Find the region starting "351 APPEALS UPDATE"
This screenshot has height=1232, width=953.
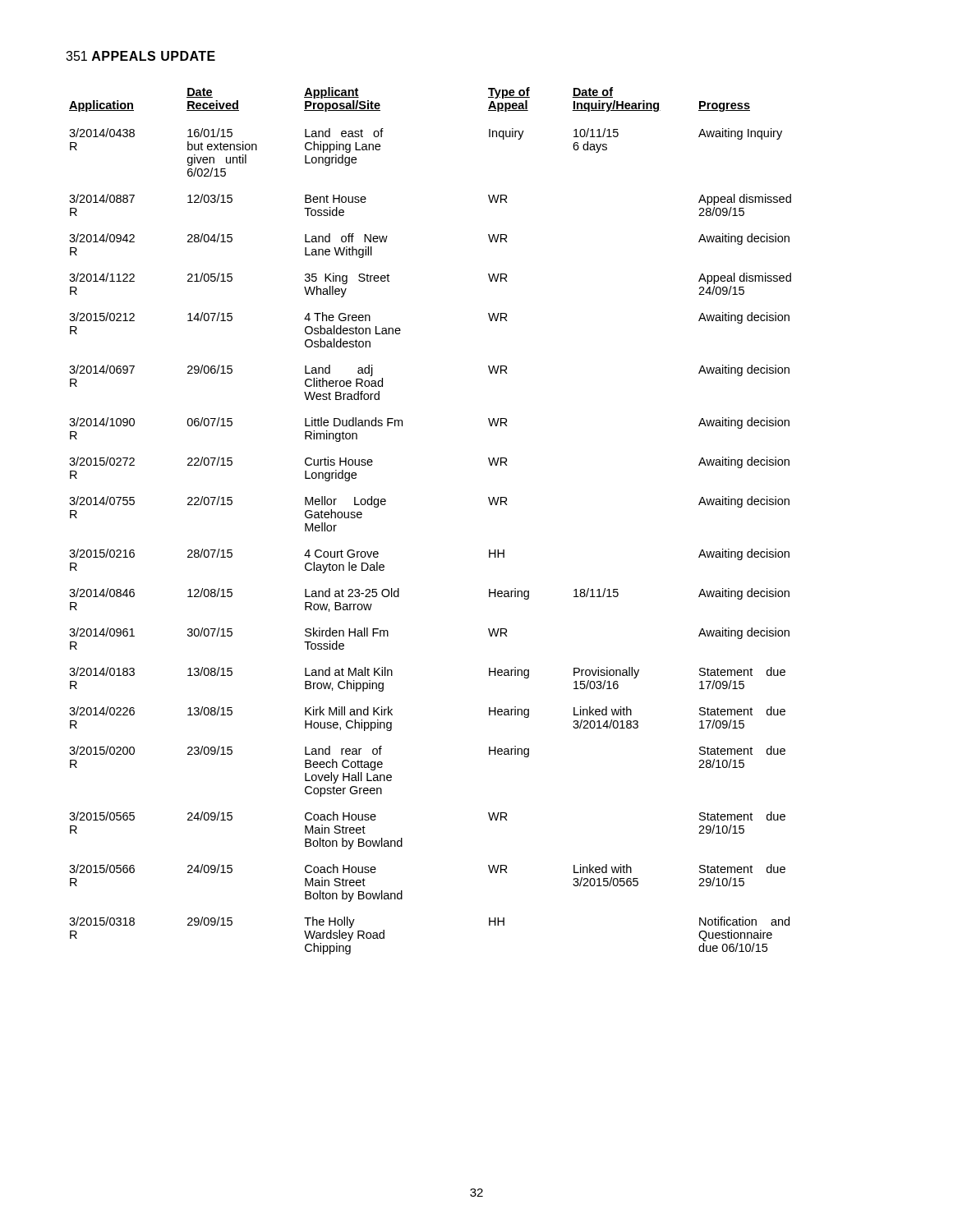[x=141, y=56]
